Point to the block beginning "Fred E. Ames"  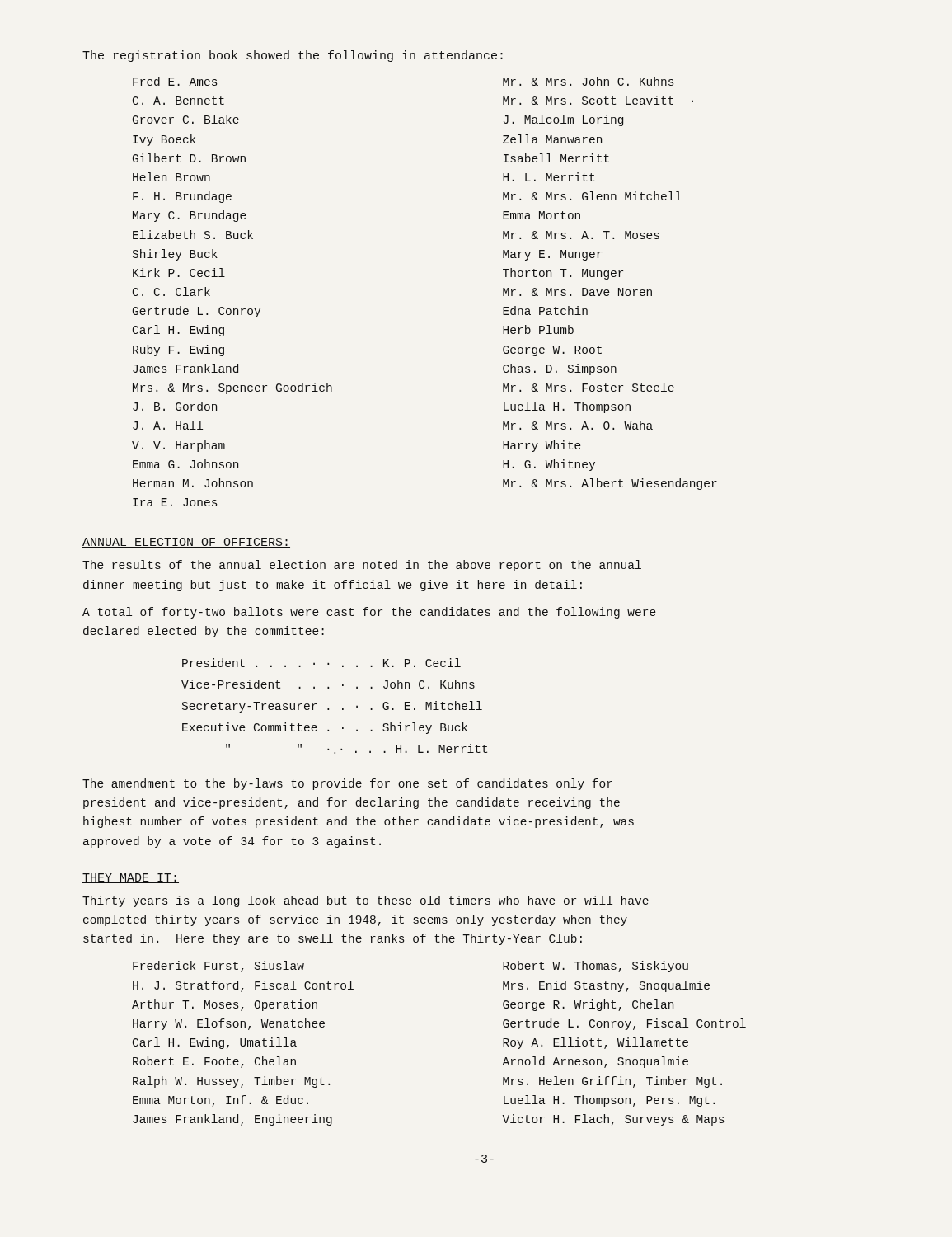click(175, 81)
